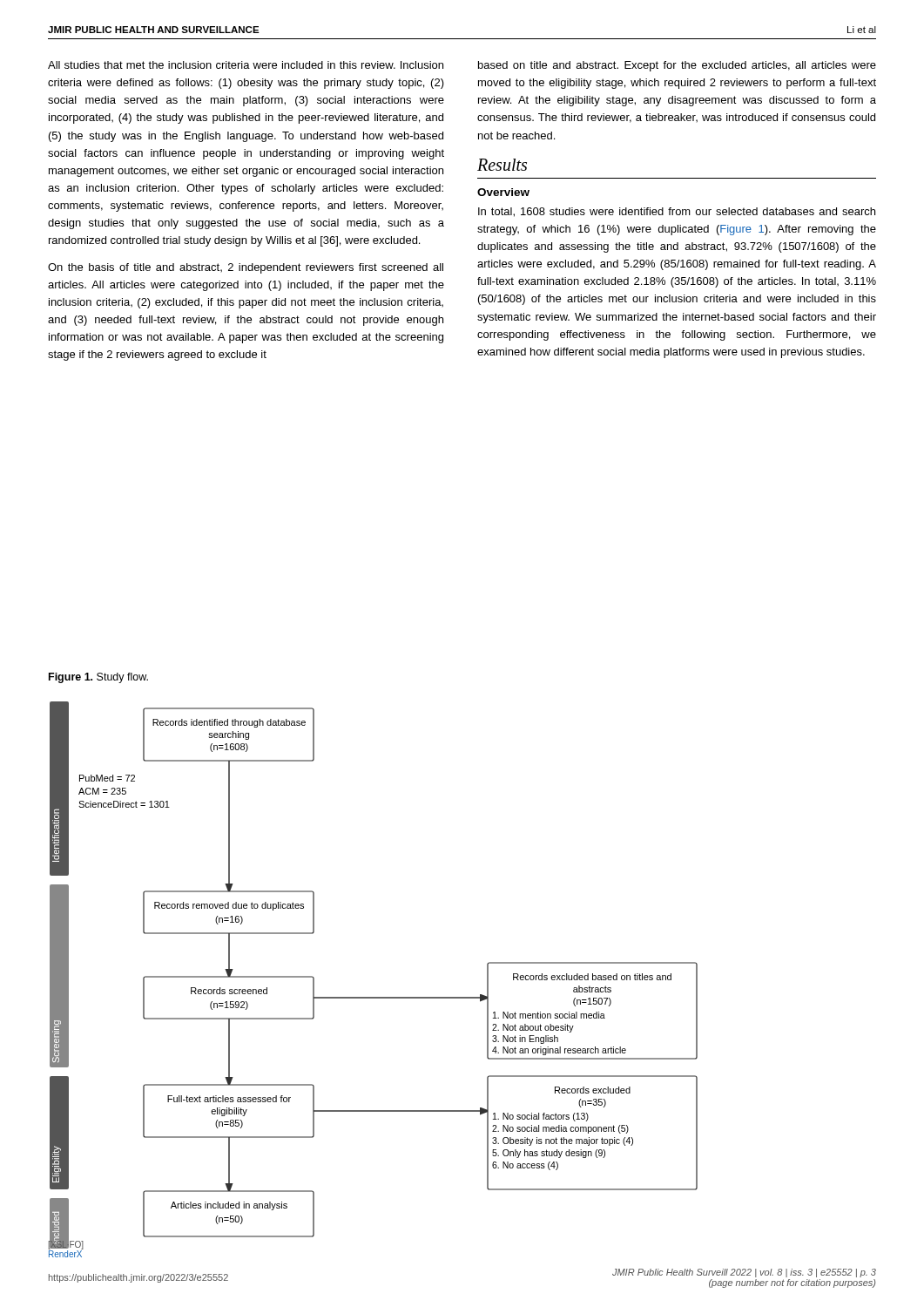924x1307 pixels.
Task: Navigate to the region starting "All studies that met the inclusion criteria were"
Action: click(246, 153)
